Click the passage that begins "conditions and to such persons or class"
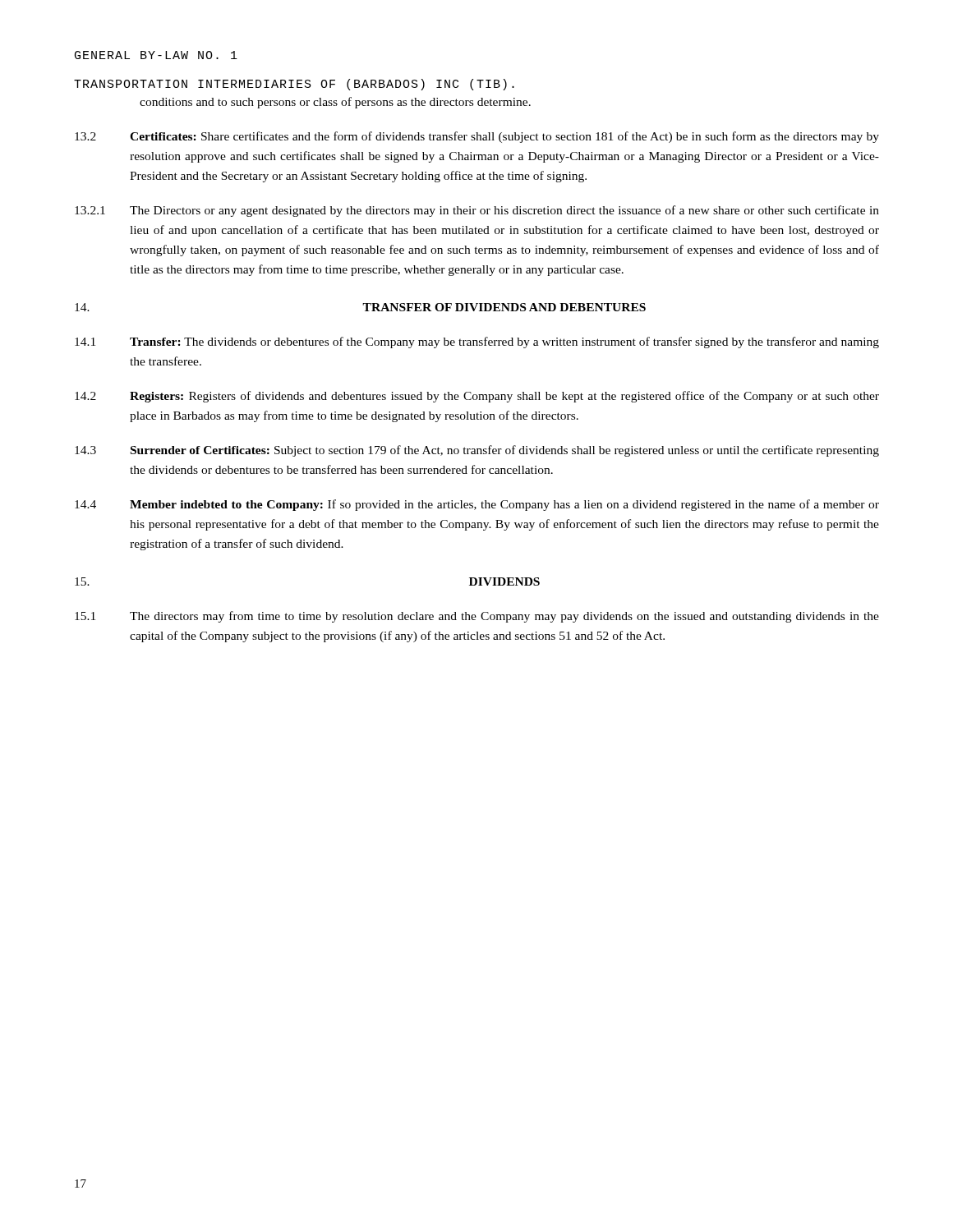 click(x=335, y=101)
